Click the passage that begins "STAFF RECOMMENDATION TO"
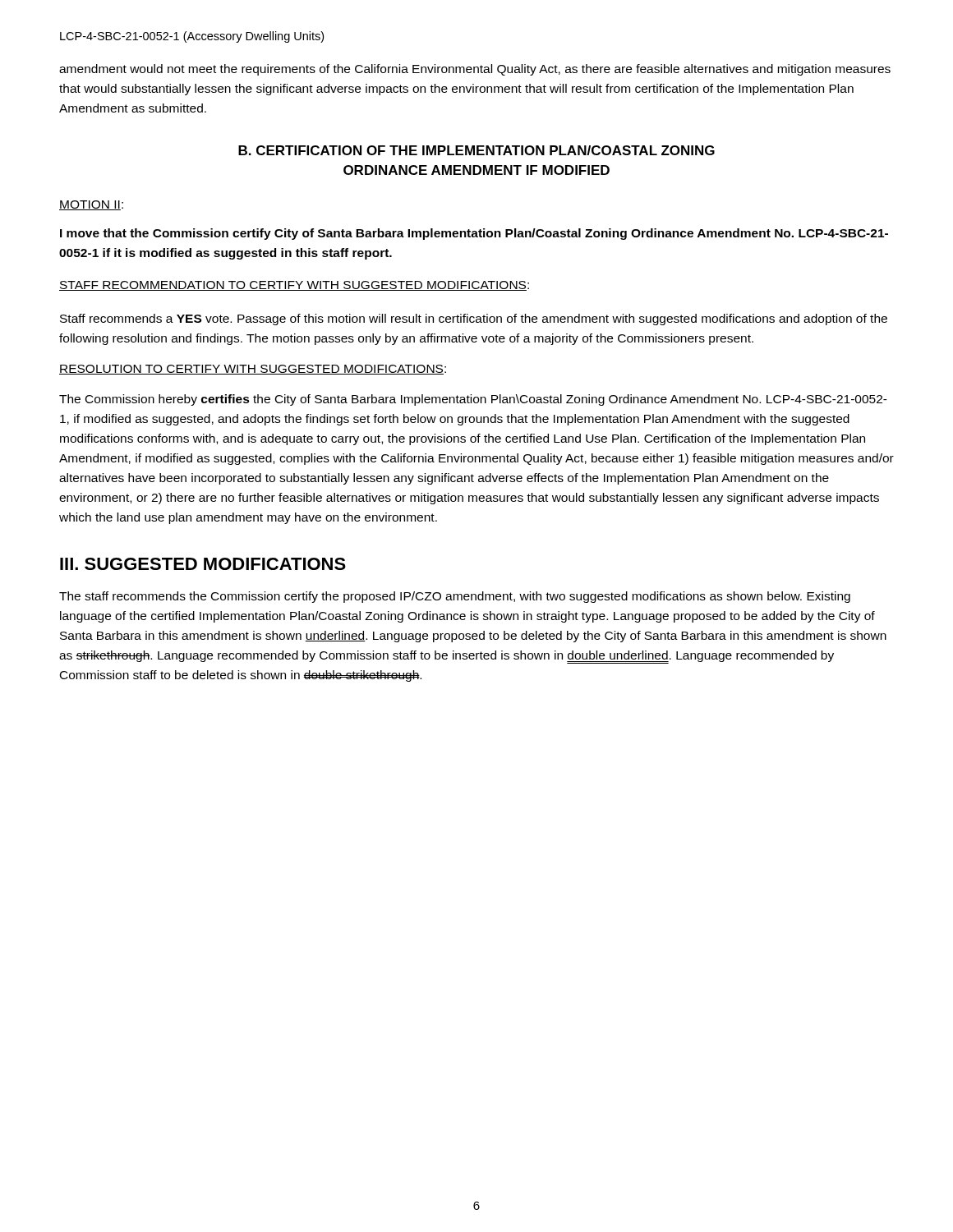 [295, 284]
